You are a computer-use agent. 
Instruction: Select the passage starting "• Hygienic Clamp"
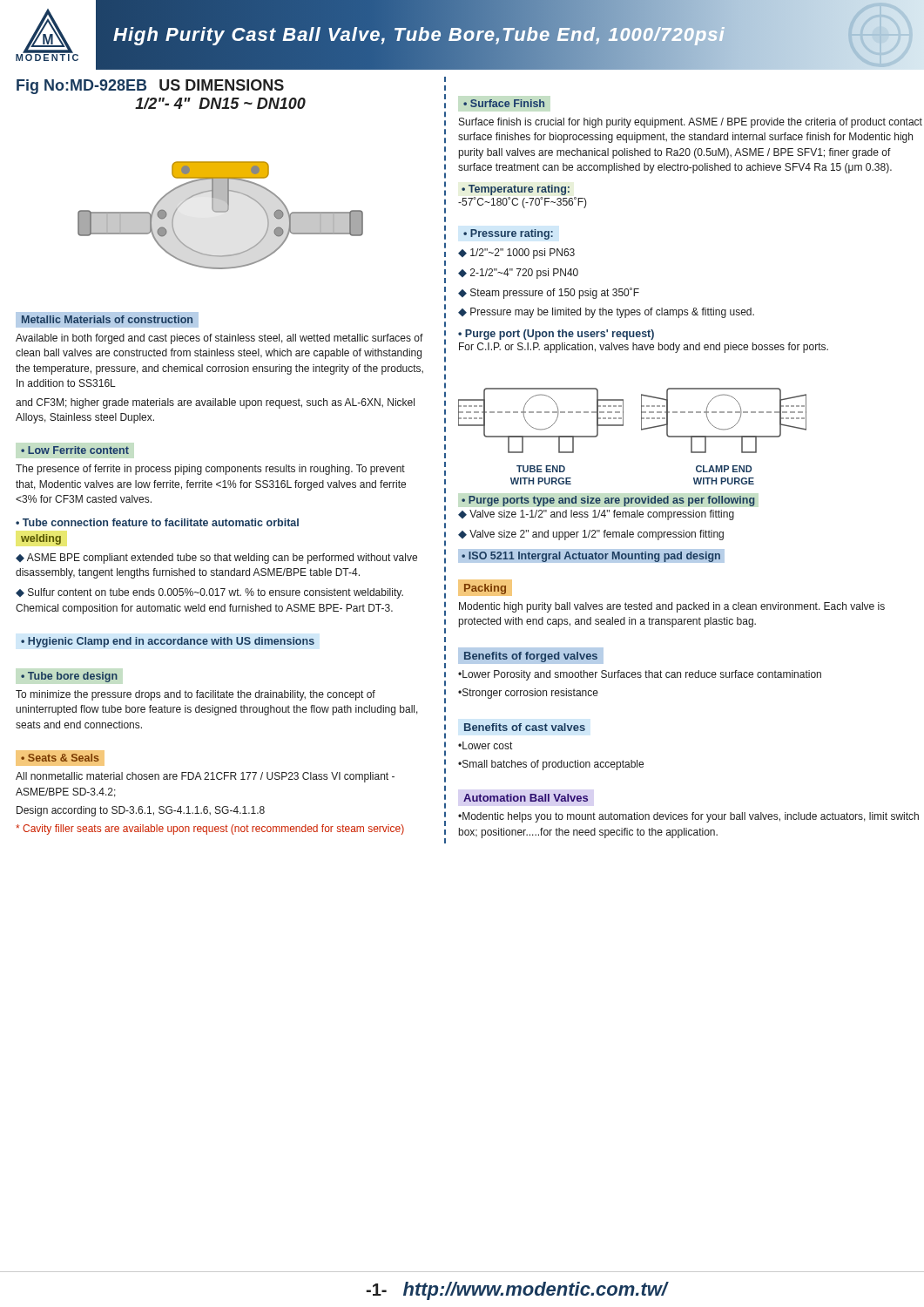tap(168, 641)
